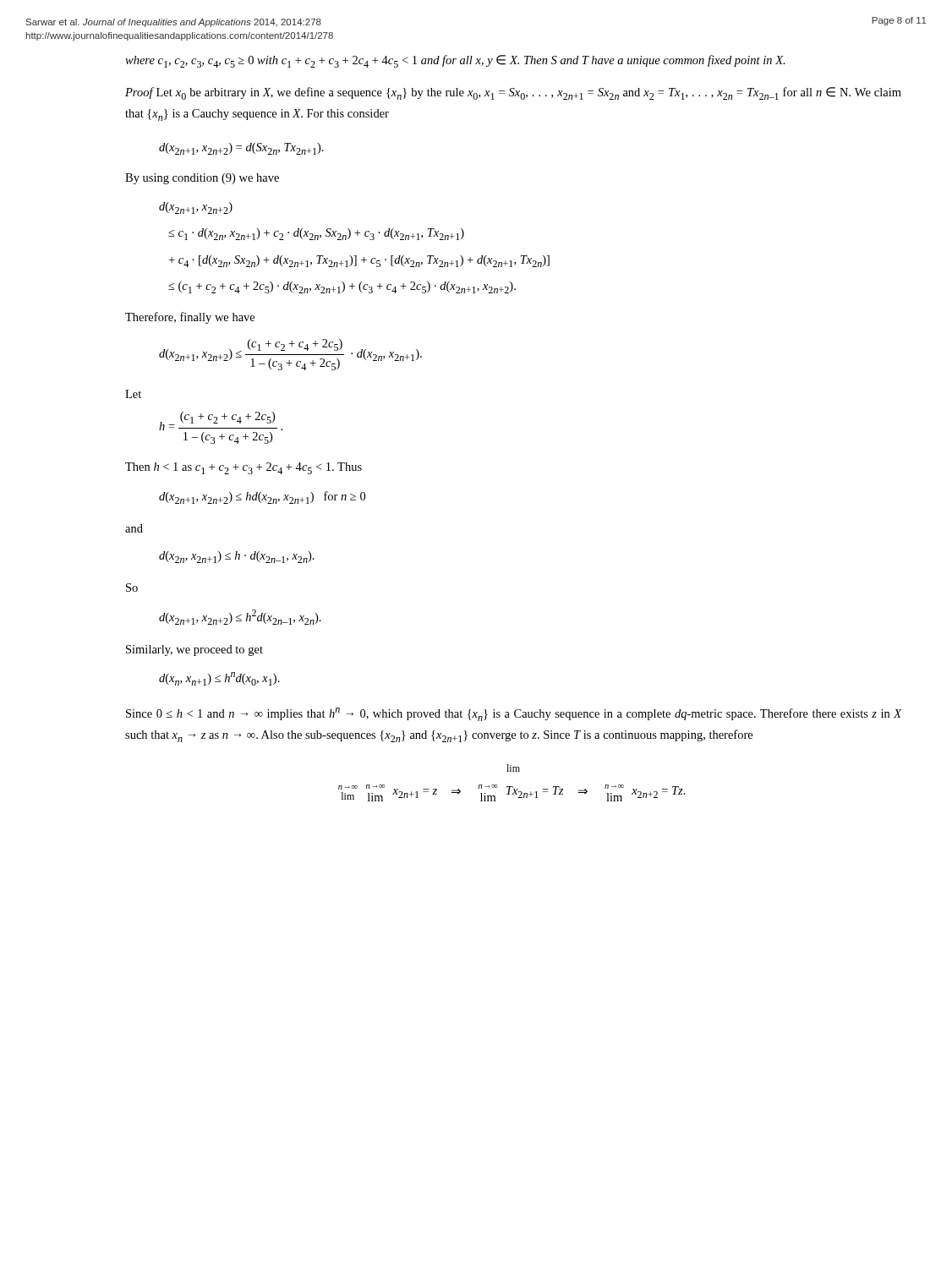The width and height of the screenshot is (952, 1268).
Task: Point to the block beginning "where c1, c2, c3,"
Action: (x=456, y=62)
